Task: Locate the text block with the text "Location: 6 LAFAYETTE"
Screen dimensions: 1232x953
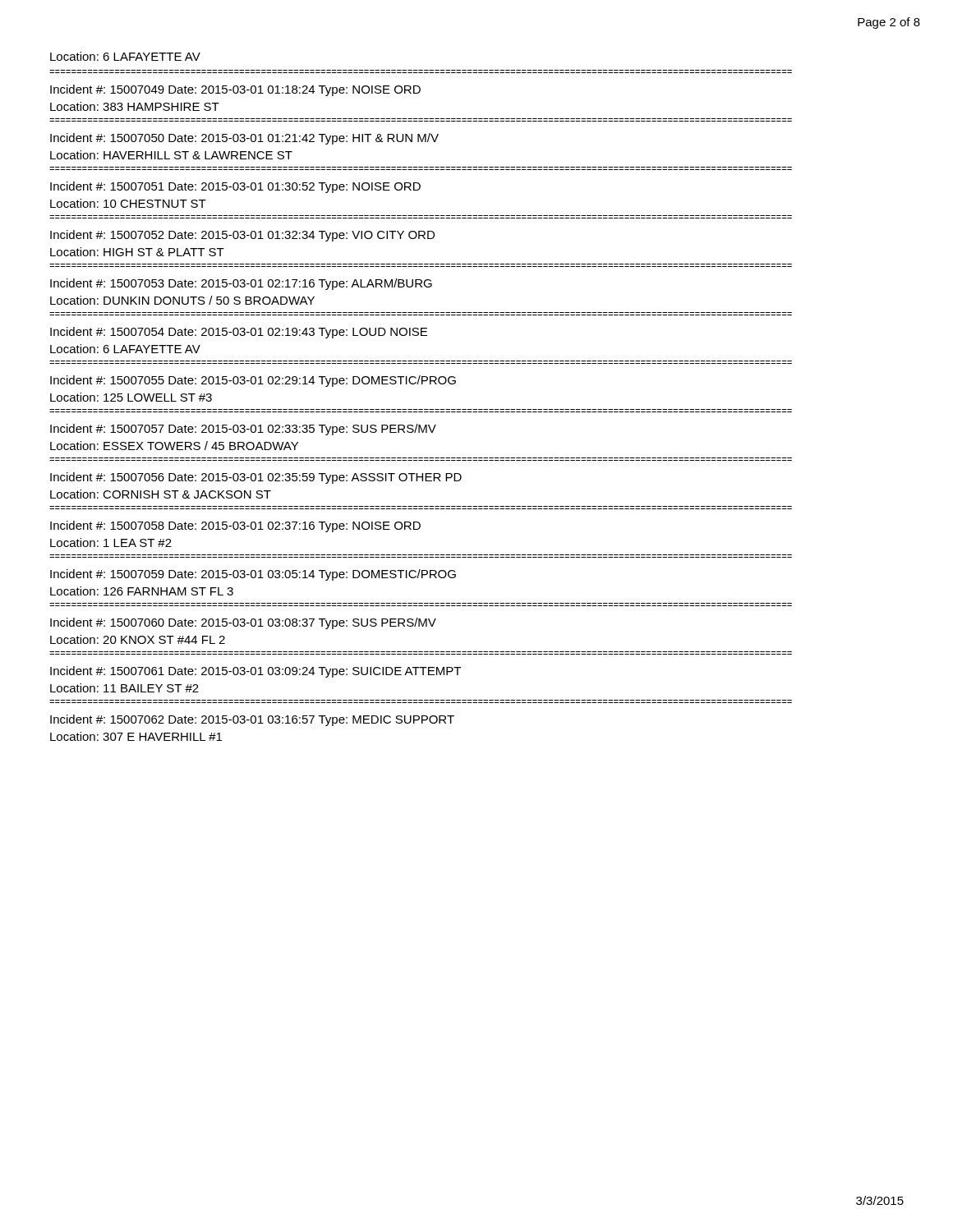Action: pos(125,56)
